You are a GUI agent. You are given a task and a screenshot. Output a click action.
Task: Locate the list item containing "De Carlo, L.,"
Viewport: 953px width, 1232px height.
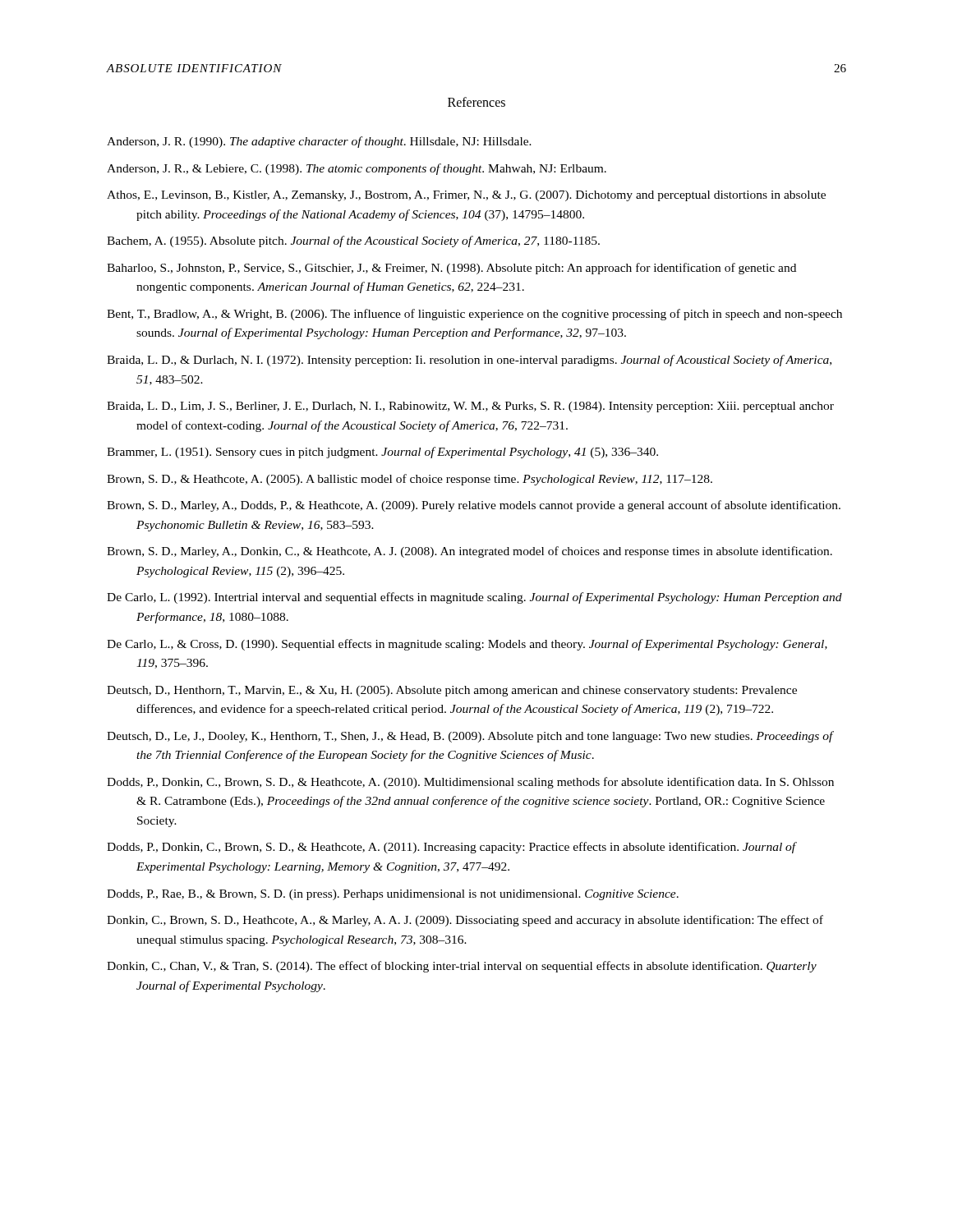click(467, 653)
